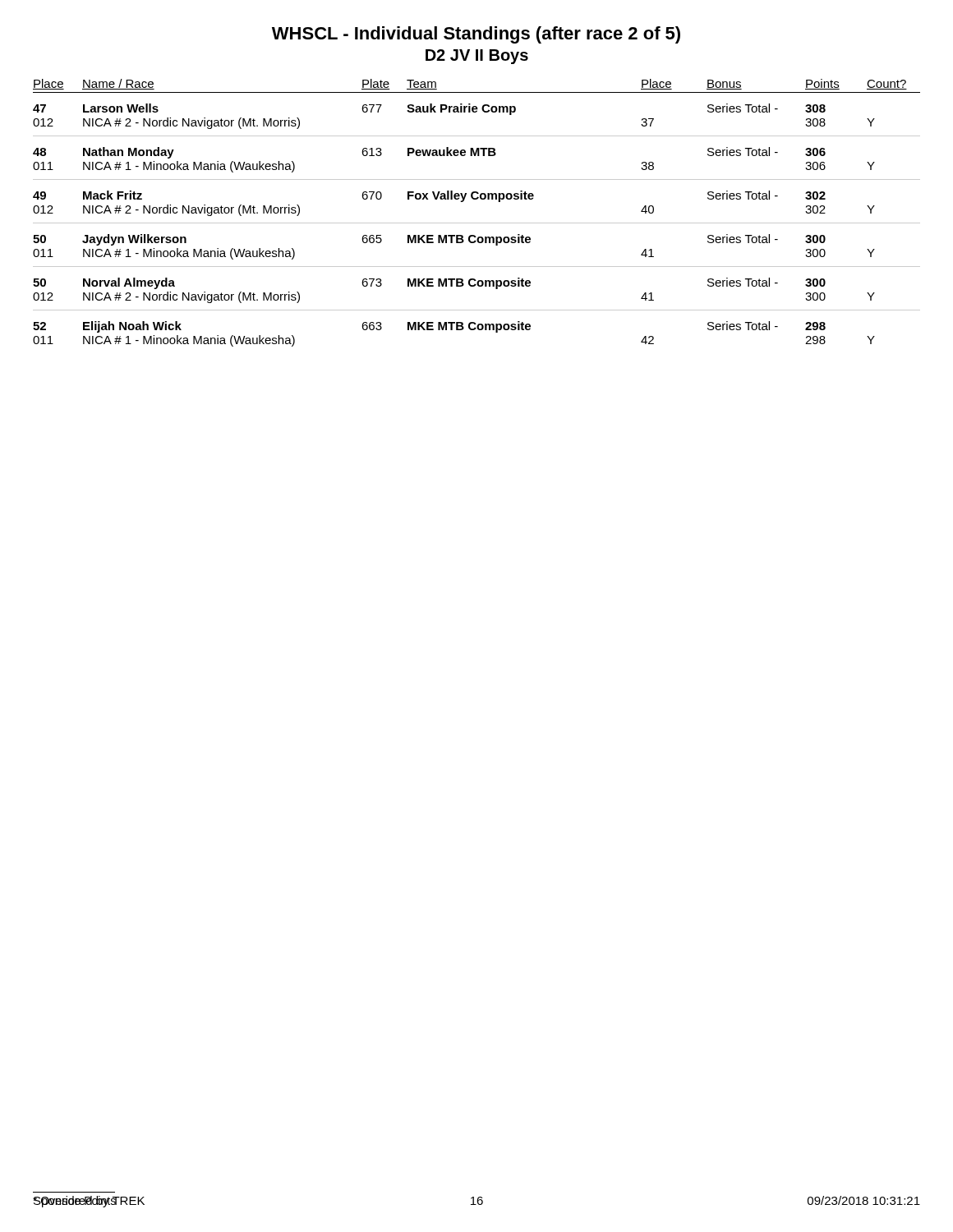The image size is (953, 1232).
Task: Click where it says "D2 JV II Boys"
Action: point(476,55)
